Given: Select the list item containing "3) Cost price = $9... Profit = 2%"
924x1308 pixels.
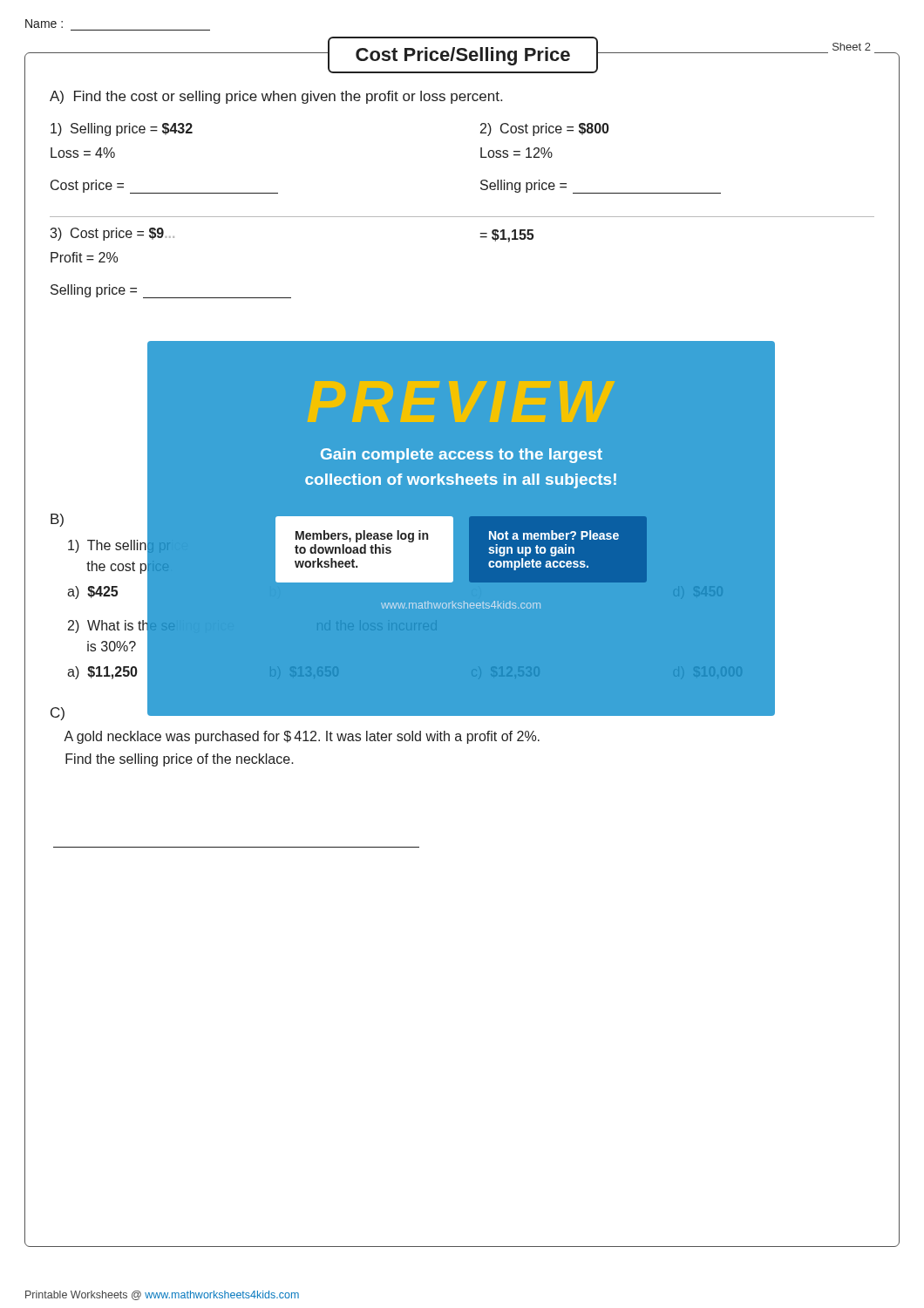Looking at the screenshot, I should [112, 234].
